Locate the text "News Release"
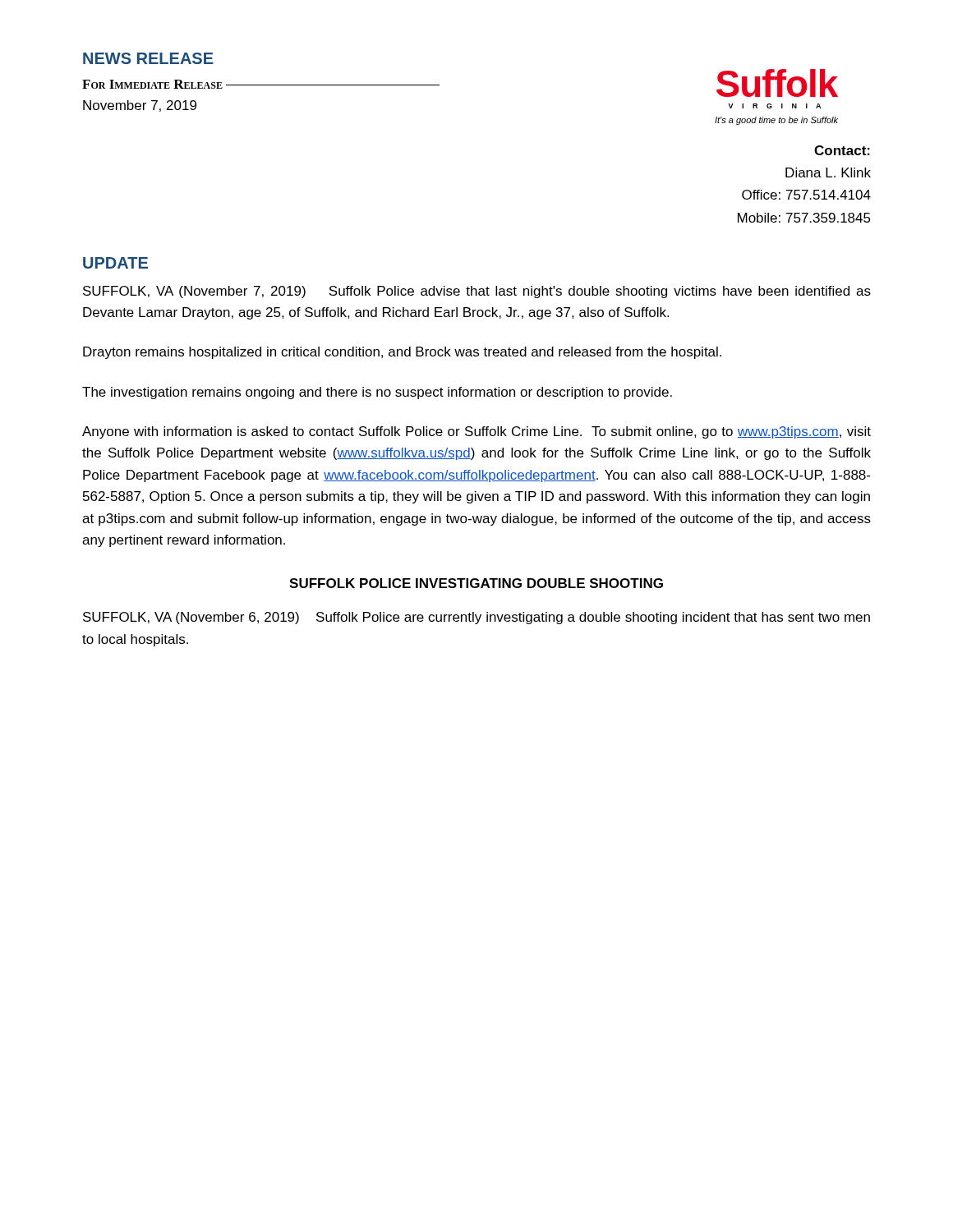This screenshot has height=1232, width=953. point(148,59)
